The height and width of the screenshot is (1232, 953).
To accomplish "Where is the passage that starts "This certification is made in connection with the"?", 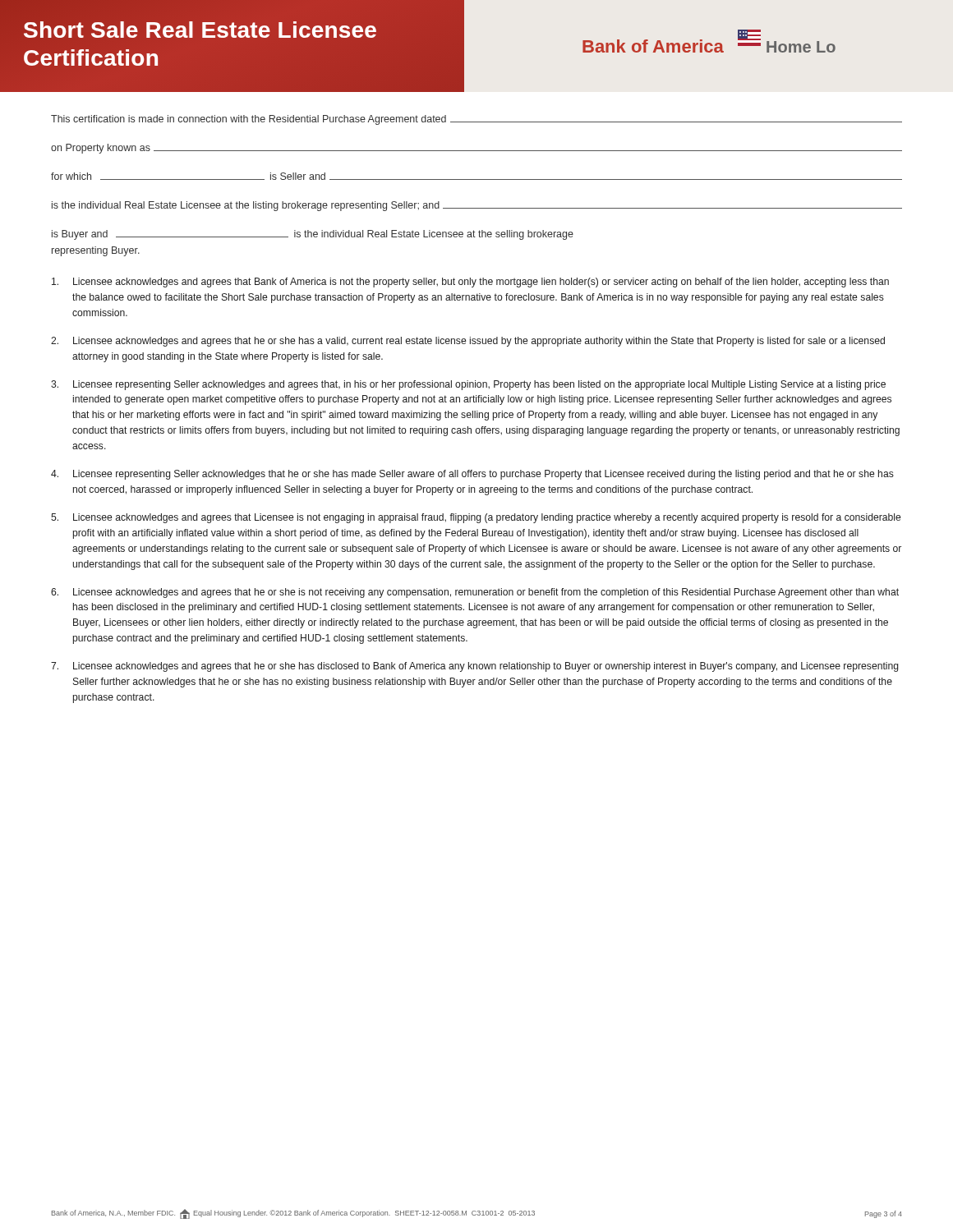I will [x=476, y=117].
